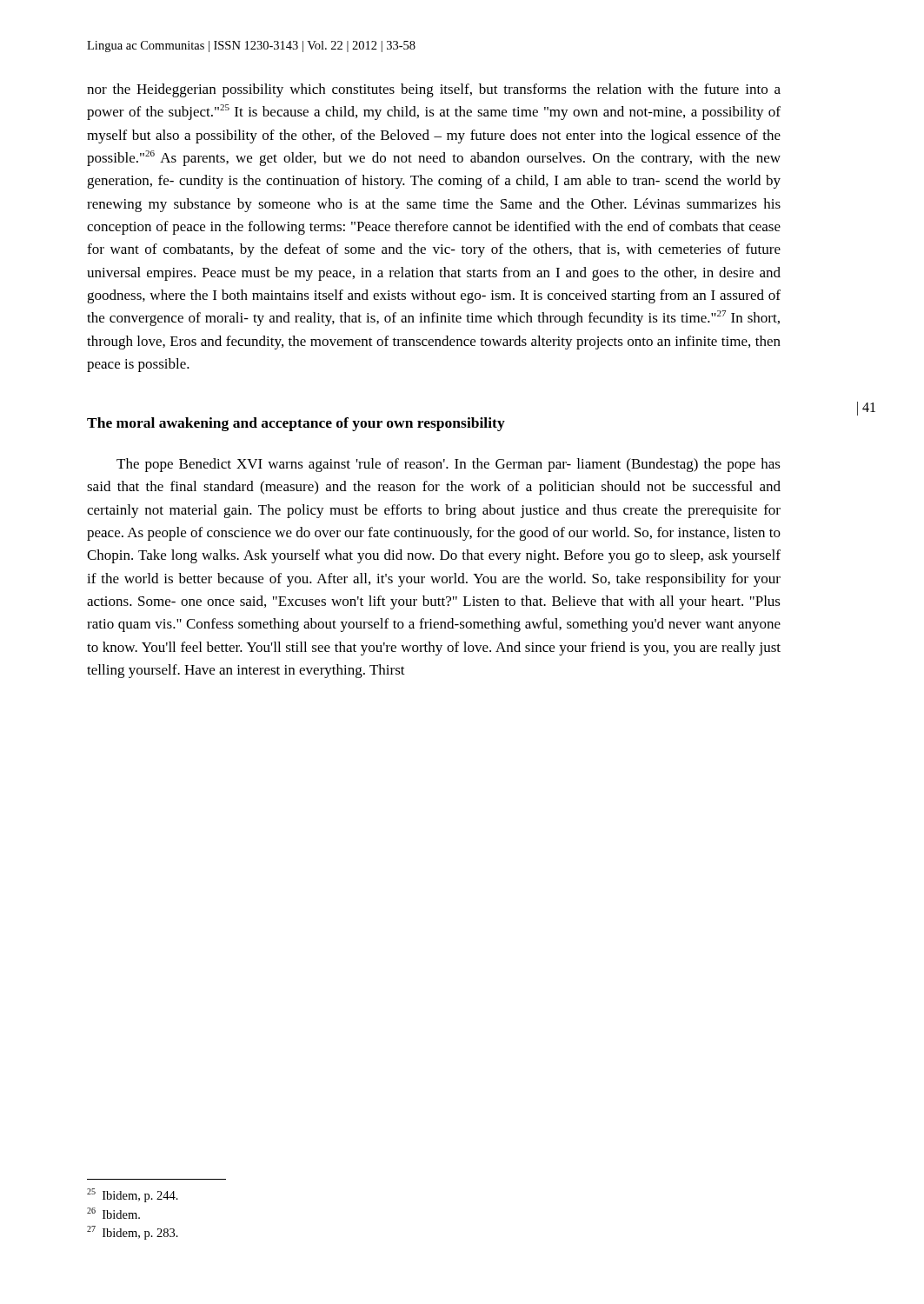The width and height of the screenshot is (924, 1304).
Task: Point to "26 Ibidem."
Action: (113, 1213)
